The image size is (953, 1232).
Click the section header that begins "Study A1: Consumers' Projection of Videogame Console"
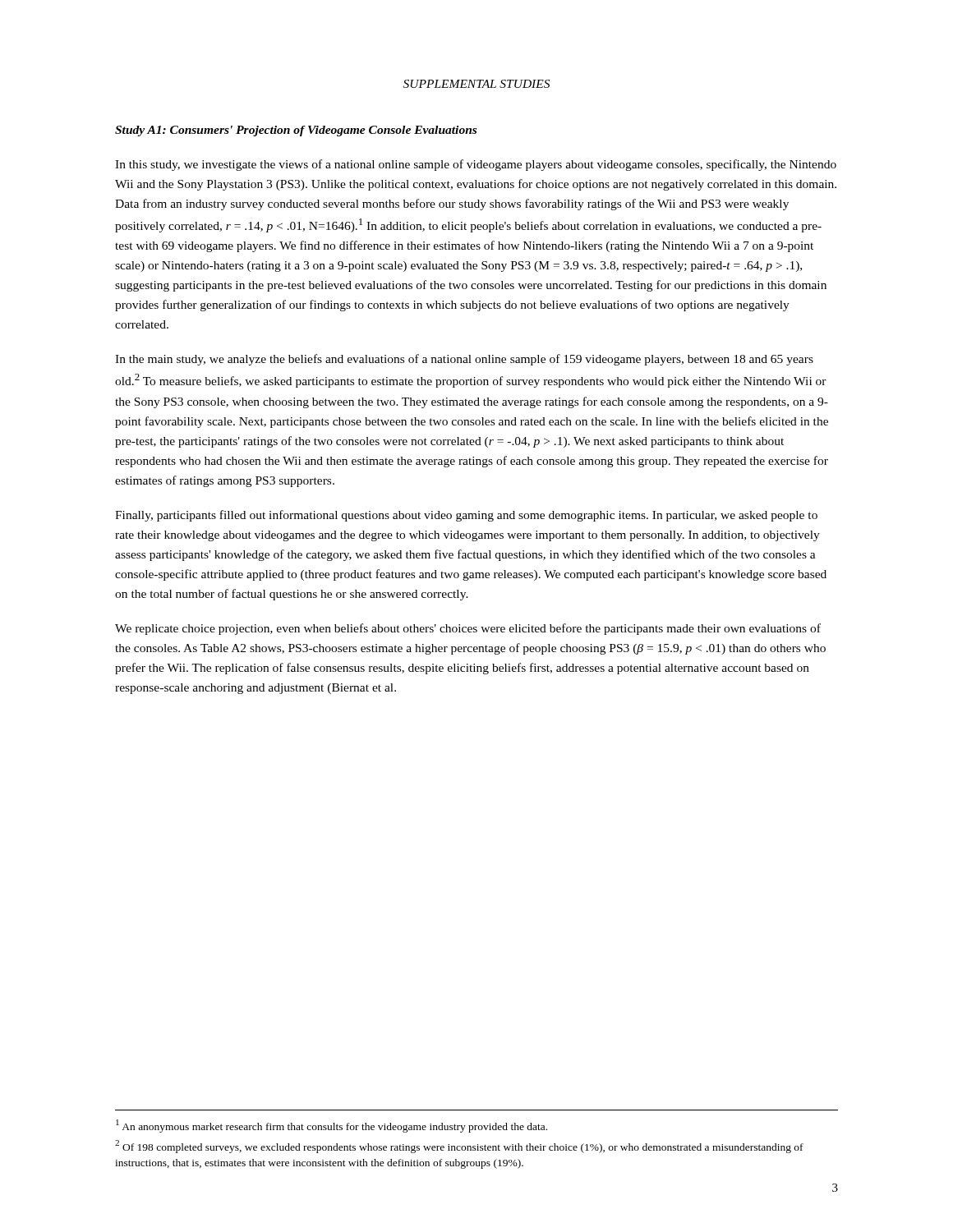tap(296, 129)
